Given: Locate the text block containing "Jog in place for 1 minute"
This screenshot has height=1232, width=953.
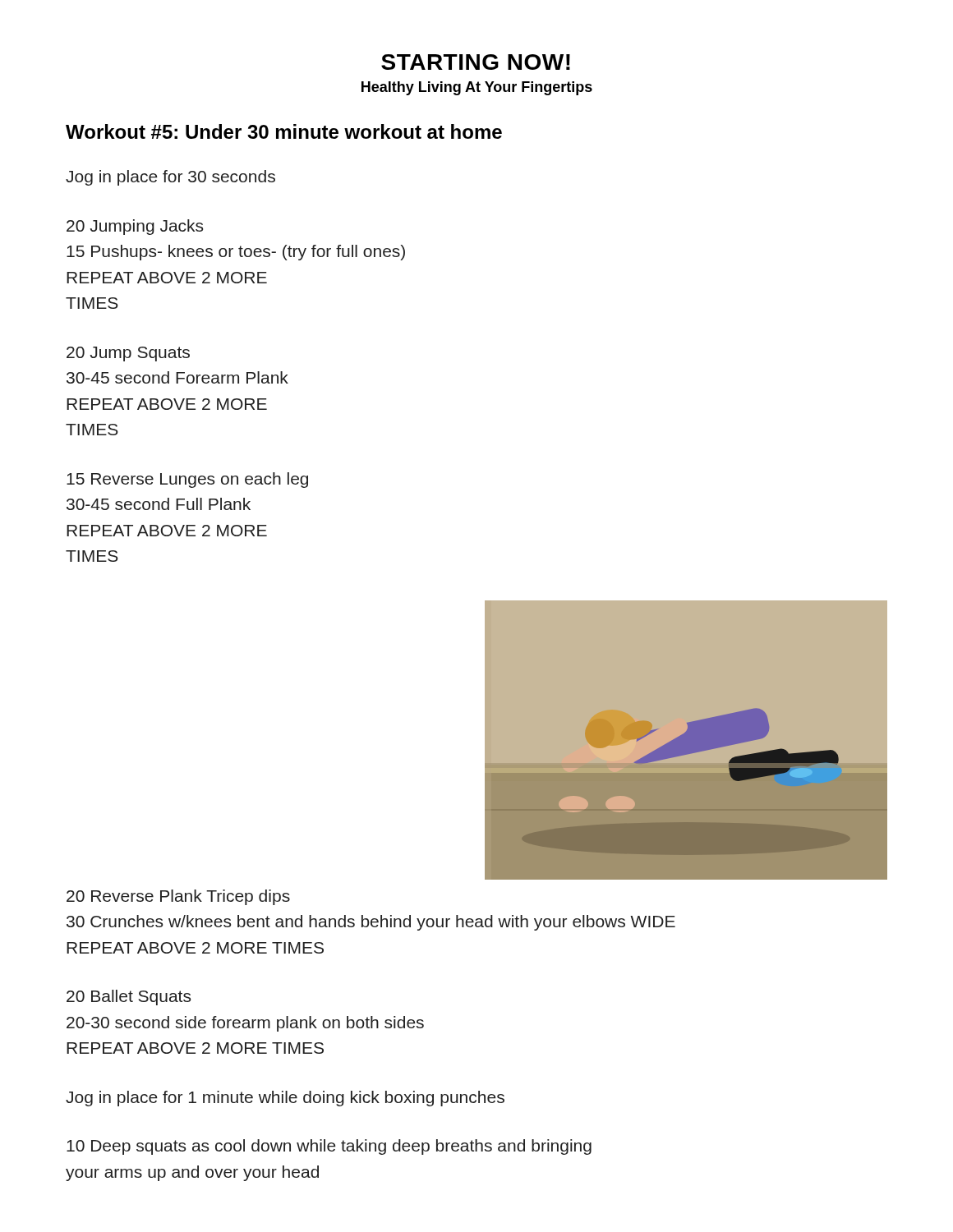Looking at the screenshot, I should click(x=285, y=1096).
